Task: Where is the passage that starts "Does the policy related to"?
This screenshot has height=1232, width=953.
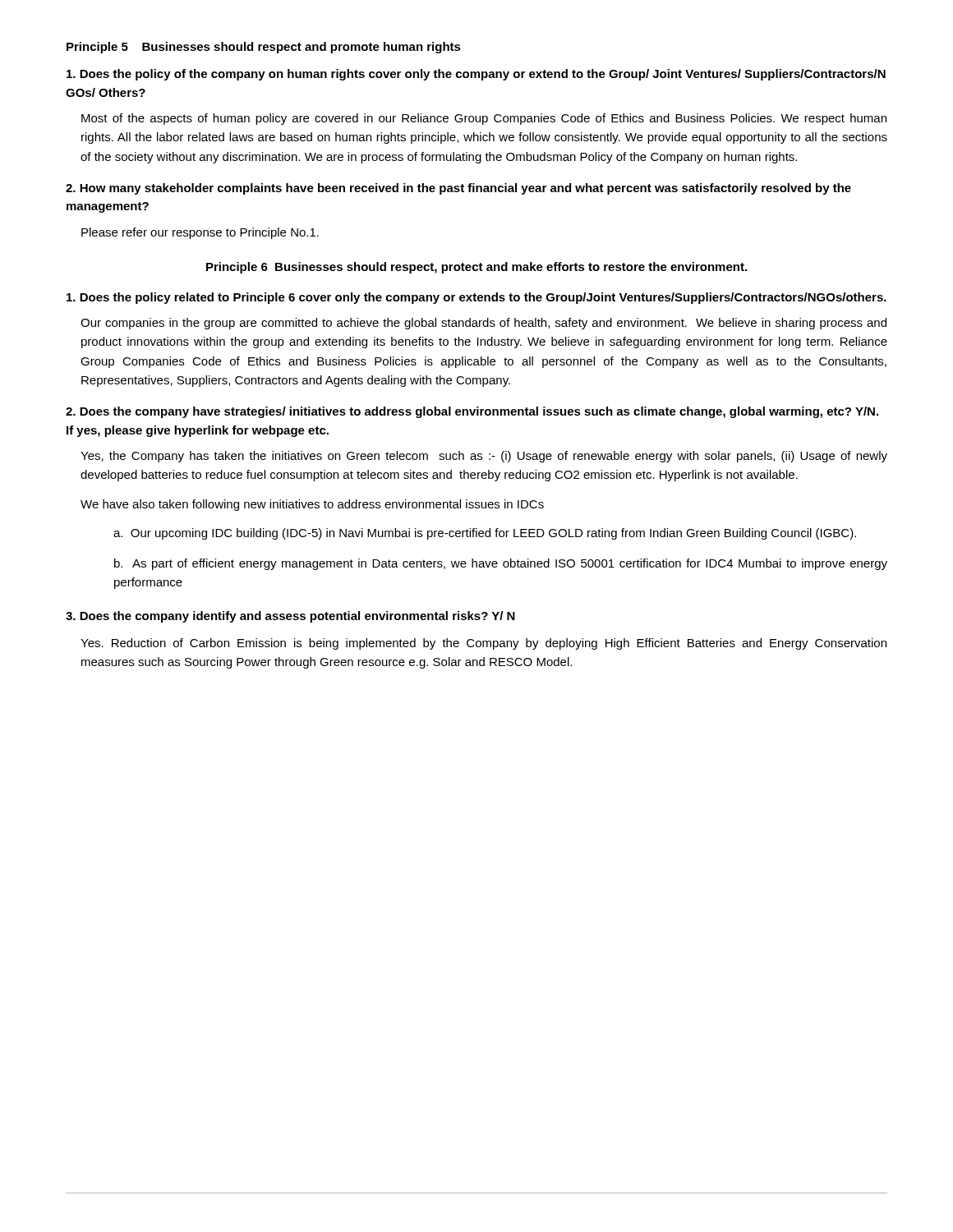Action: tap(476, 296)
